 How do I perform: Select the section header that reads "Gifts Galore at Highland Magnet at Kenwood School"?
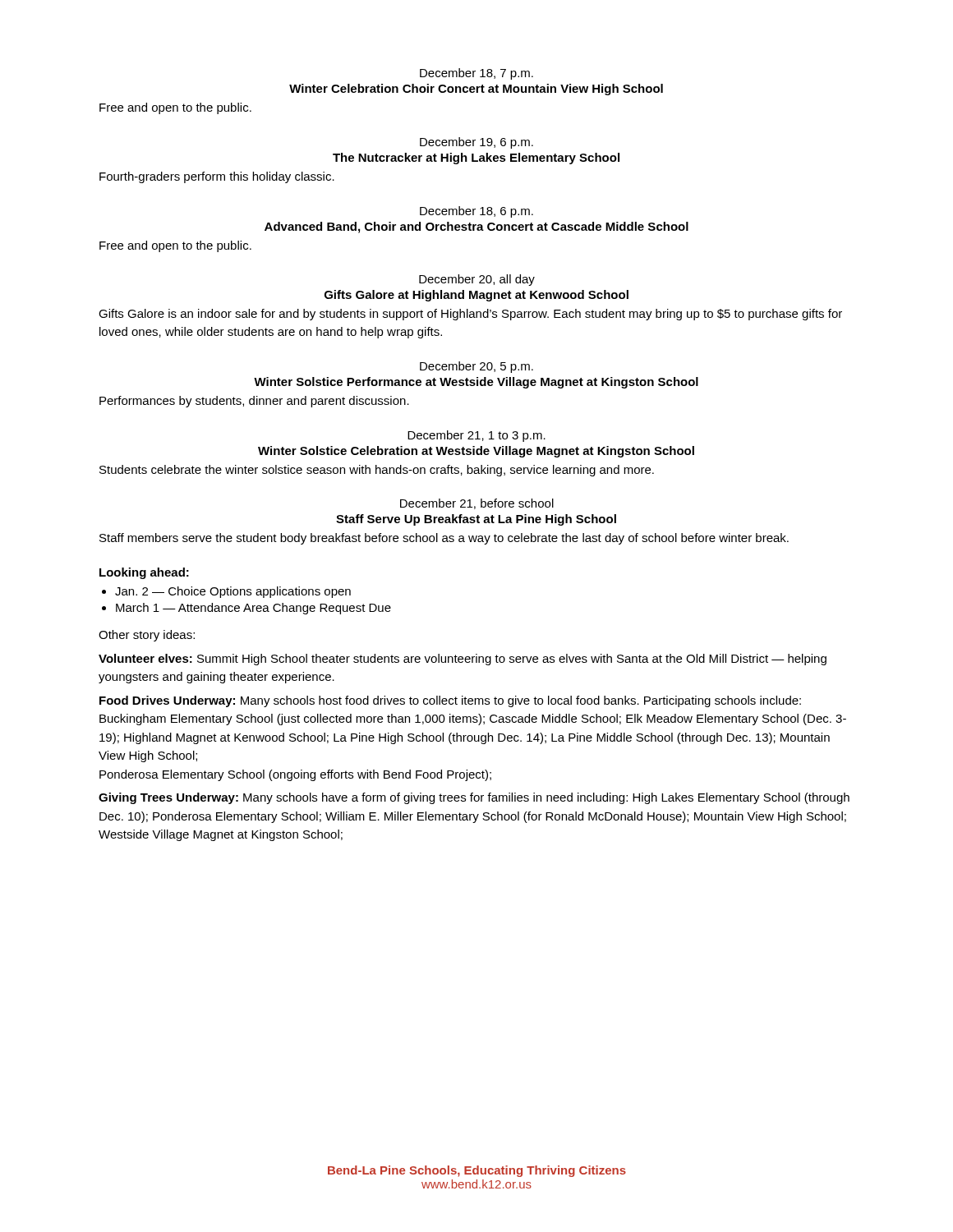[476, 295]
